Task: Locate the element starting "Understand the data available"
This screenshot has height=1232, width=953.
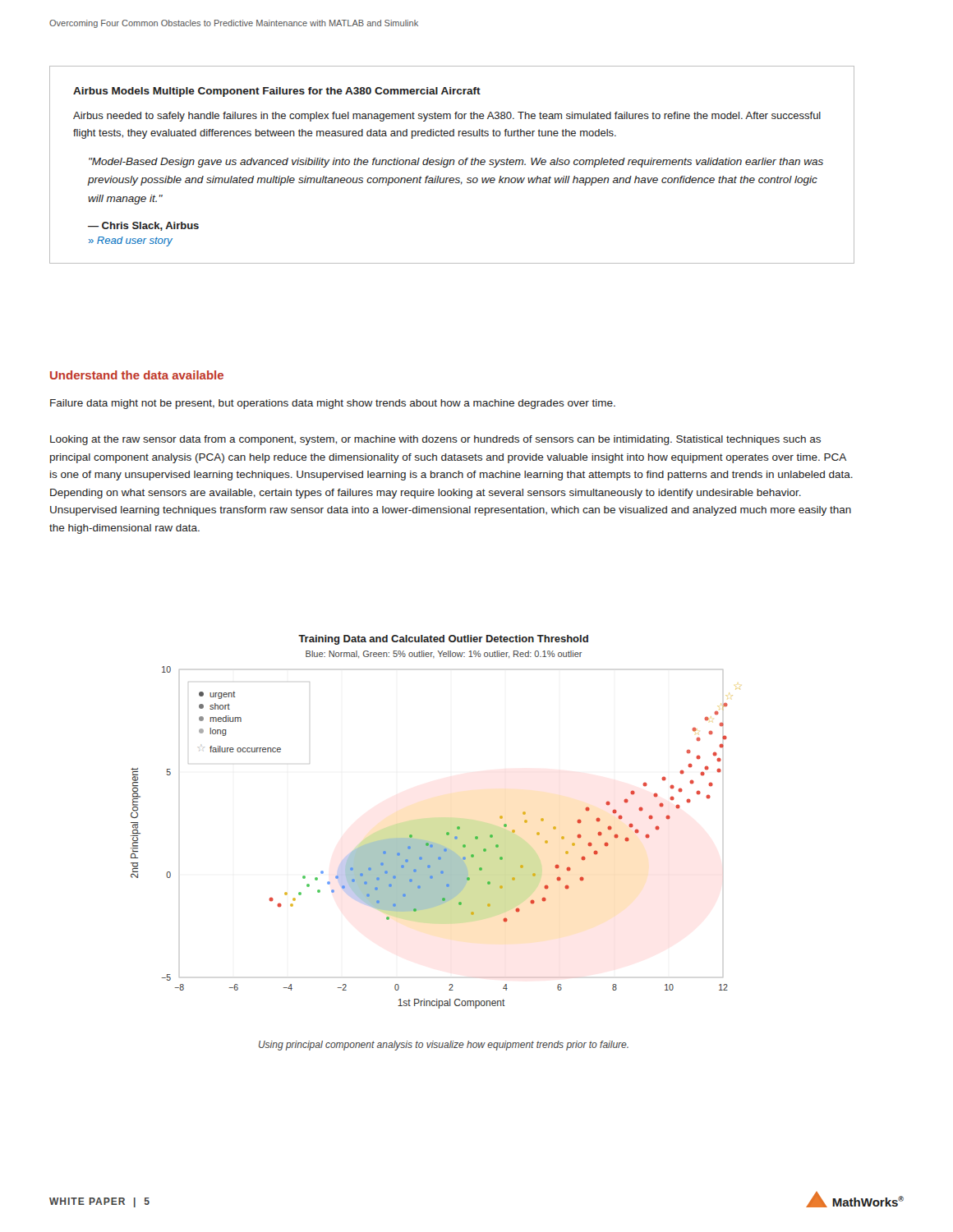Action: (137, 375)
